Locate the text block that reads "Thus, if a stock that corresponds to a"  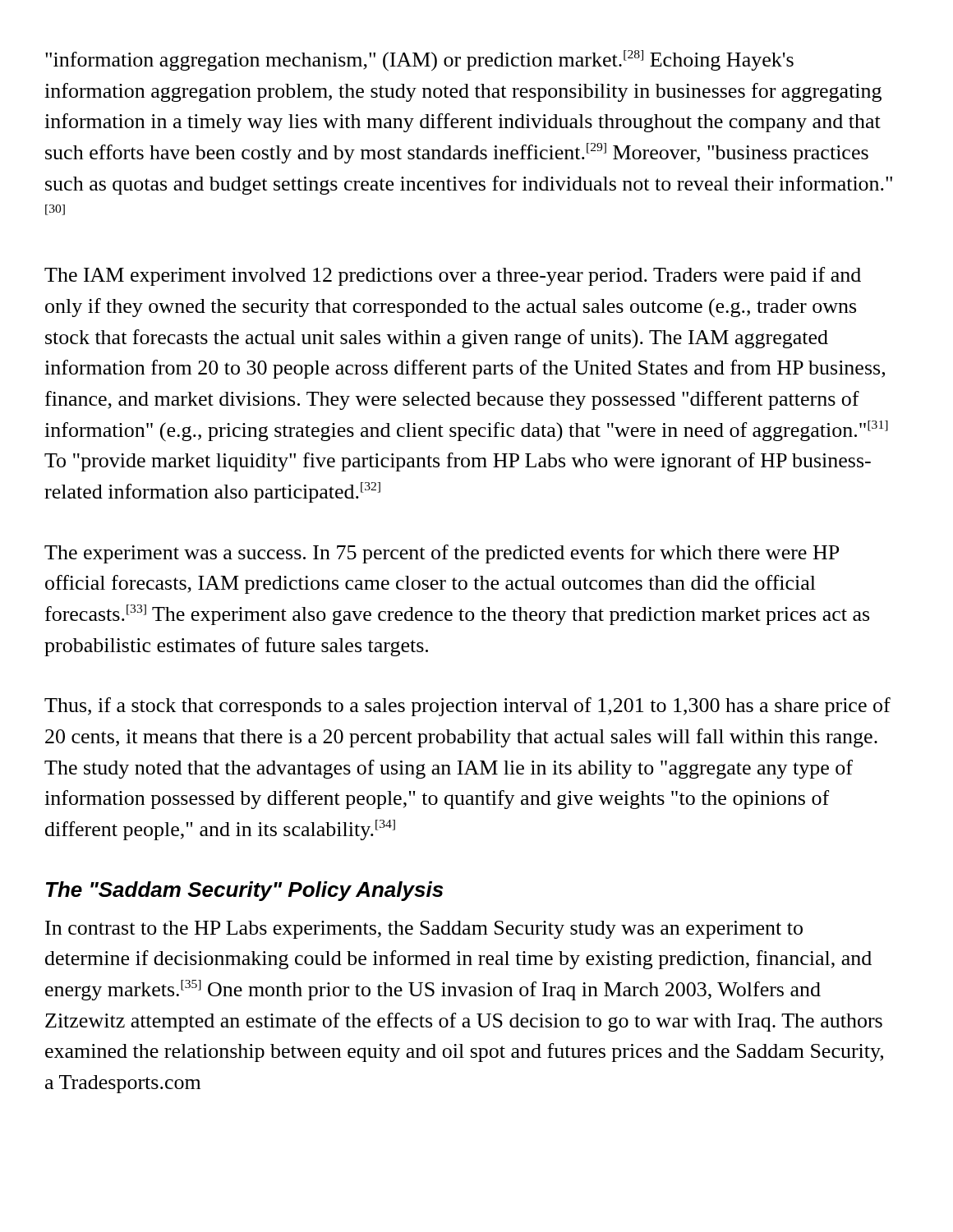point(467,767)
